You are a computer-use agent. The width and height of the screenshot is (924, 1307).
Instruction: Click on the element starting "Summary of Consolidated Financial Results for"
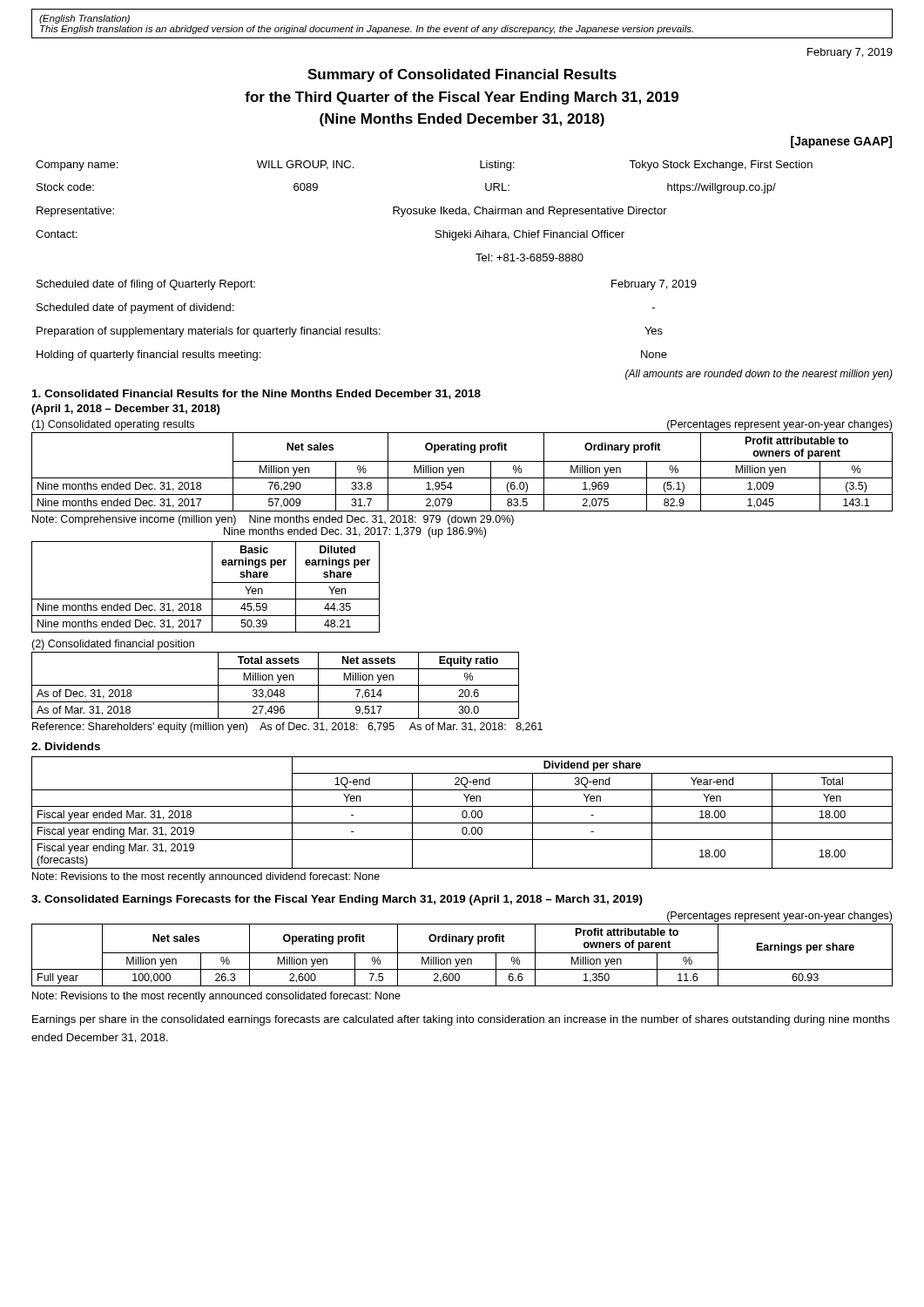462,97
